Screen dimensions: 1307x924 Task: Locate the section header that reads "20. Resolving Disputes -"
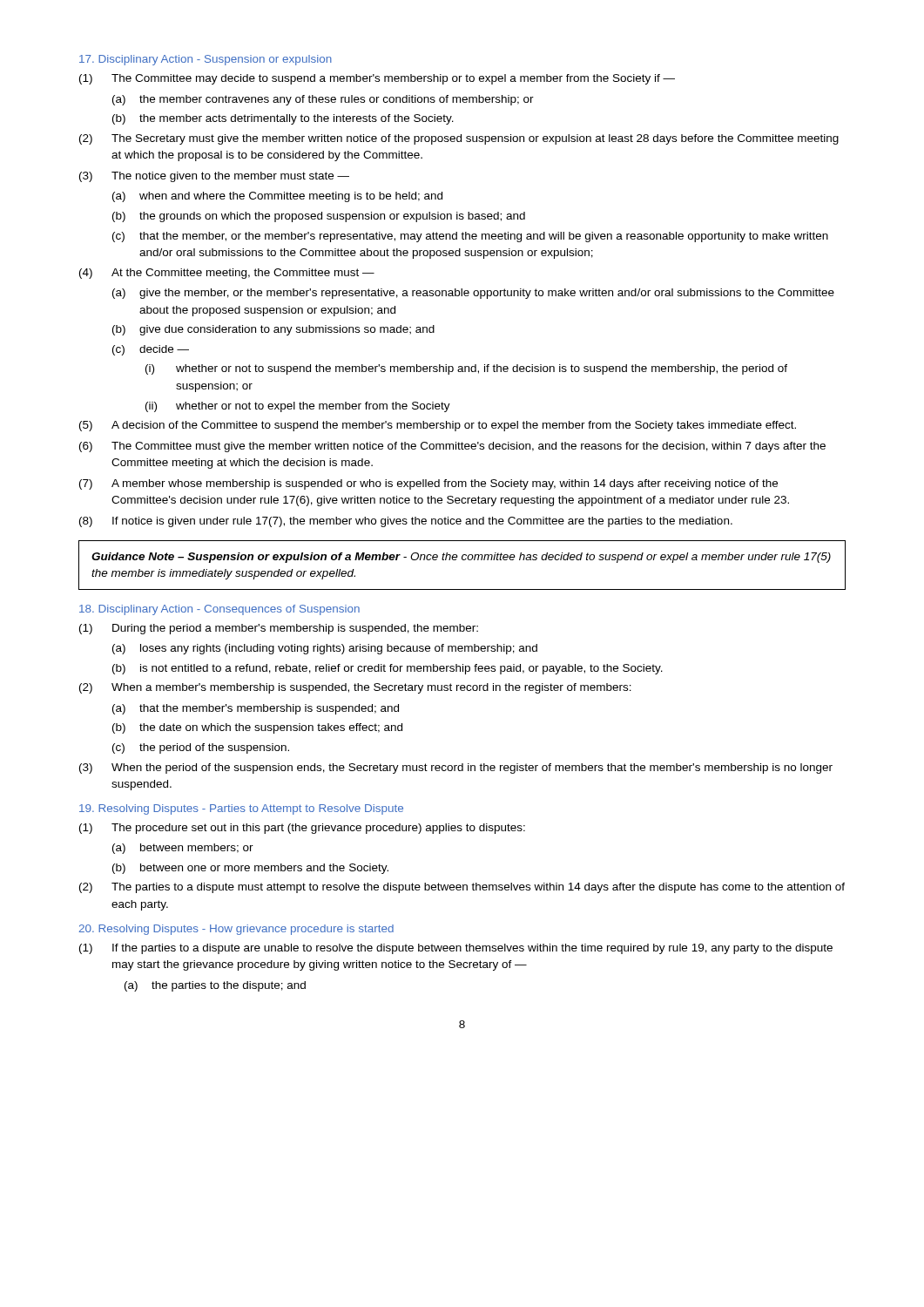pos(236,928)
